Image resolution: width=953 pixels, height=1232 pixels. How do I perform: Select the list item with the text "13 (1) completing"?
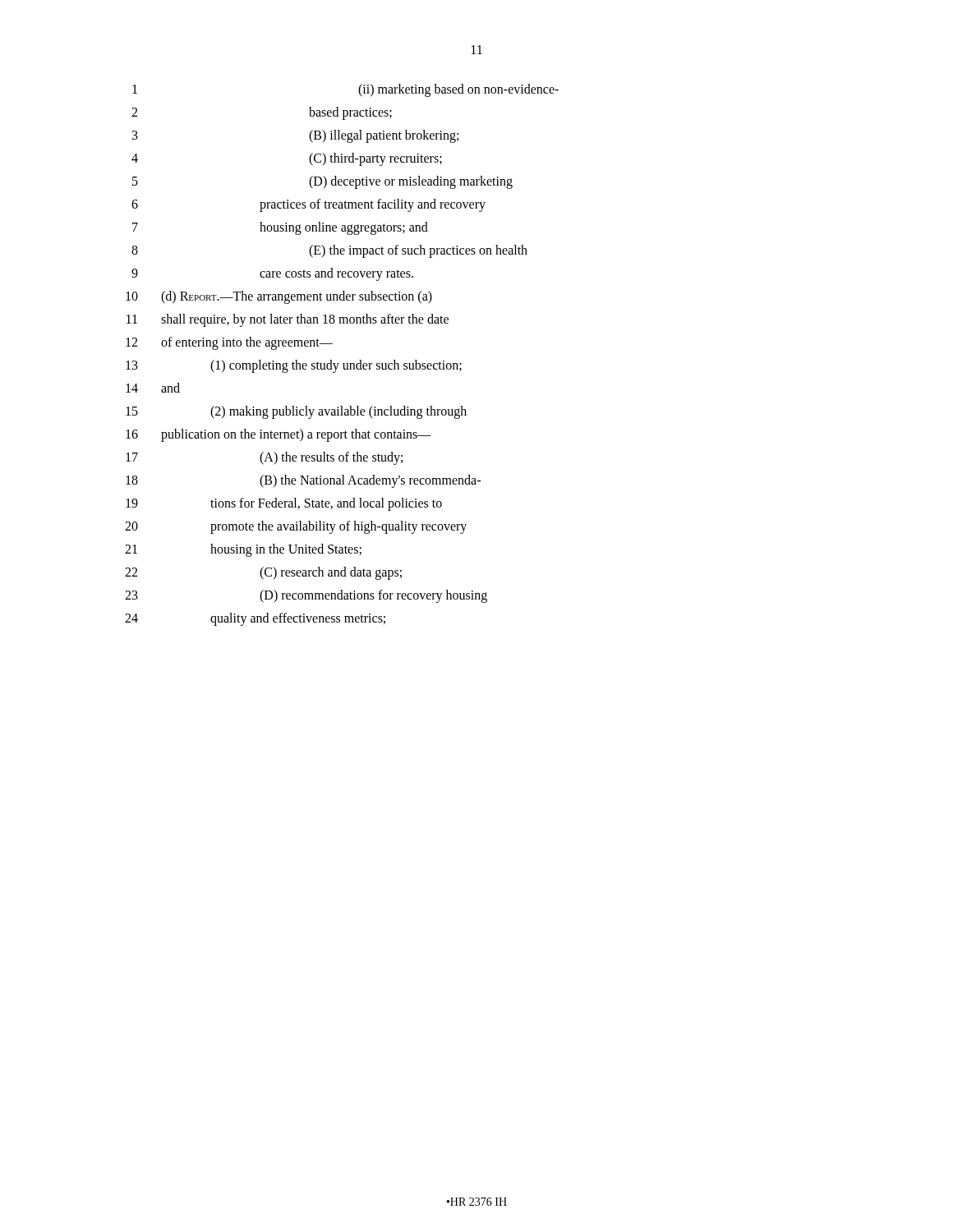point(294,366)
